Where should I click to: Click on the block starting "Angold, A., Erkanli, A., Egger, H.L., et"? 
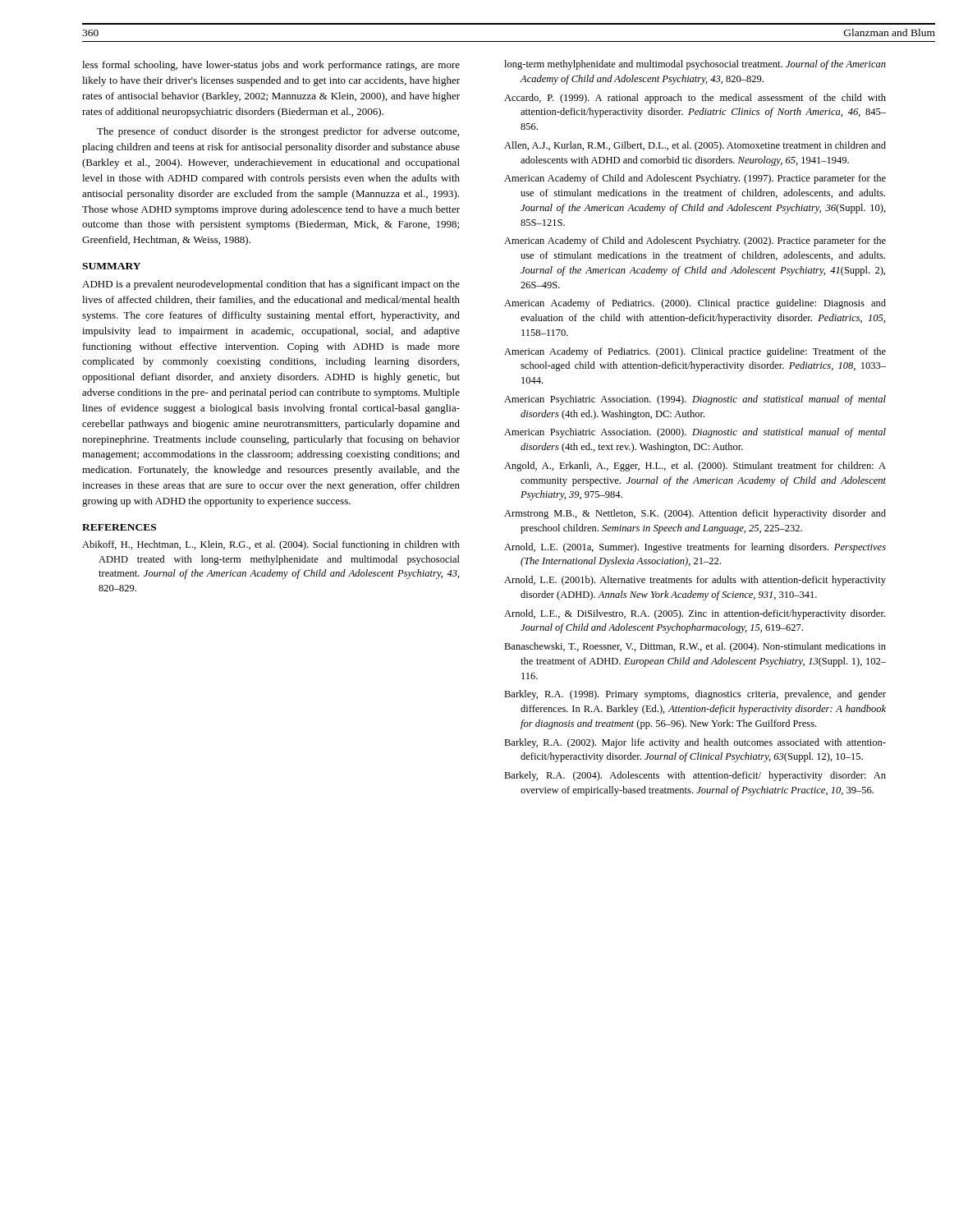695,480
